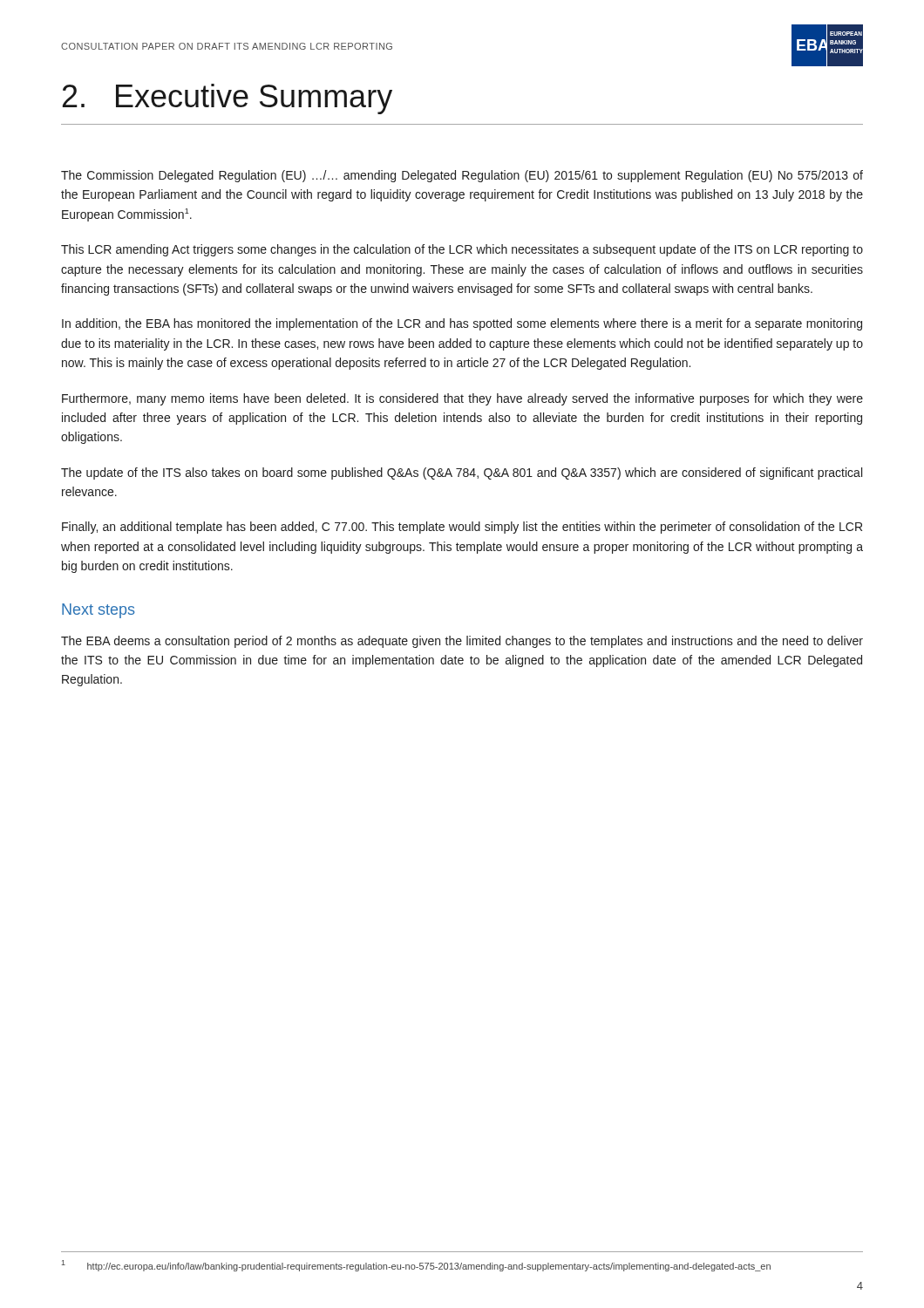Screen dimensions: 1308x924
Task: Point to the text block starting "This LCR amending Act triggers"
Action: click(x=462, y=269)
